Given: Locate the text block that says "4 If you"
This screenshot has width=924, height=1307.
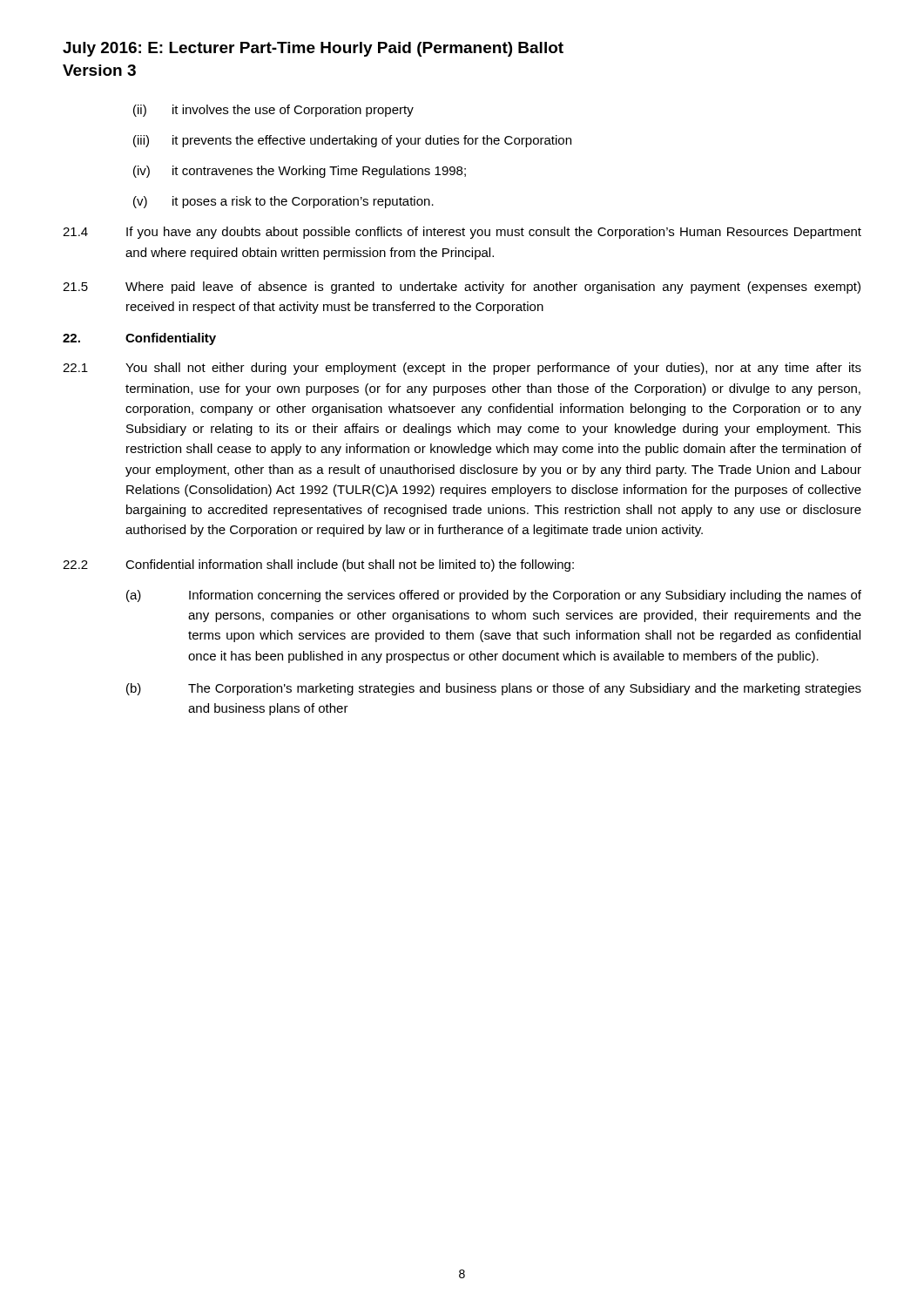Looking at the screenshot, I should (462, 242).
